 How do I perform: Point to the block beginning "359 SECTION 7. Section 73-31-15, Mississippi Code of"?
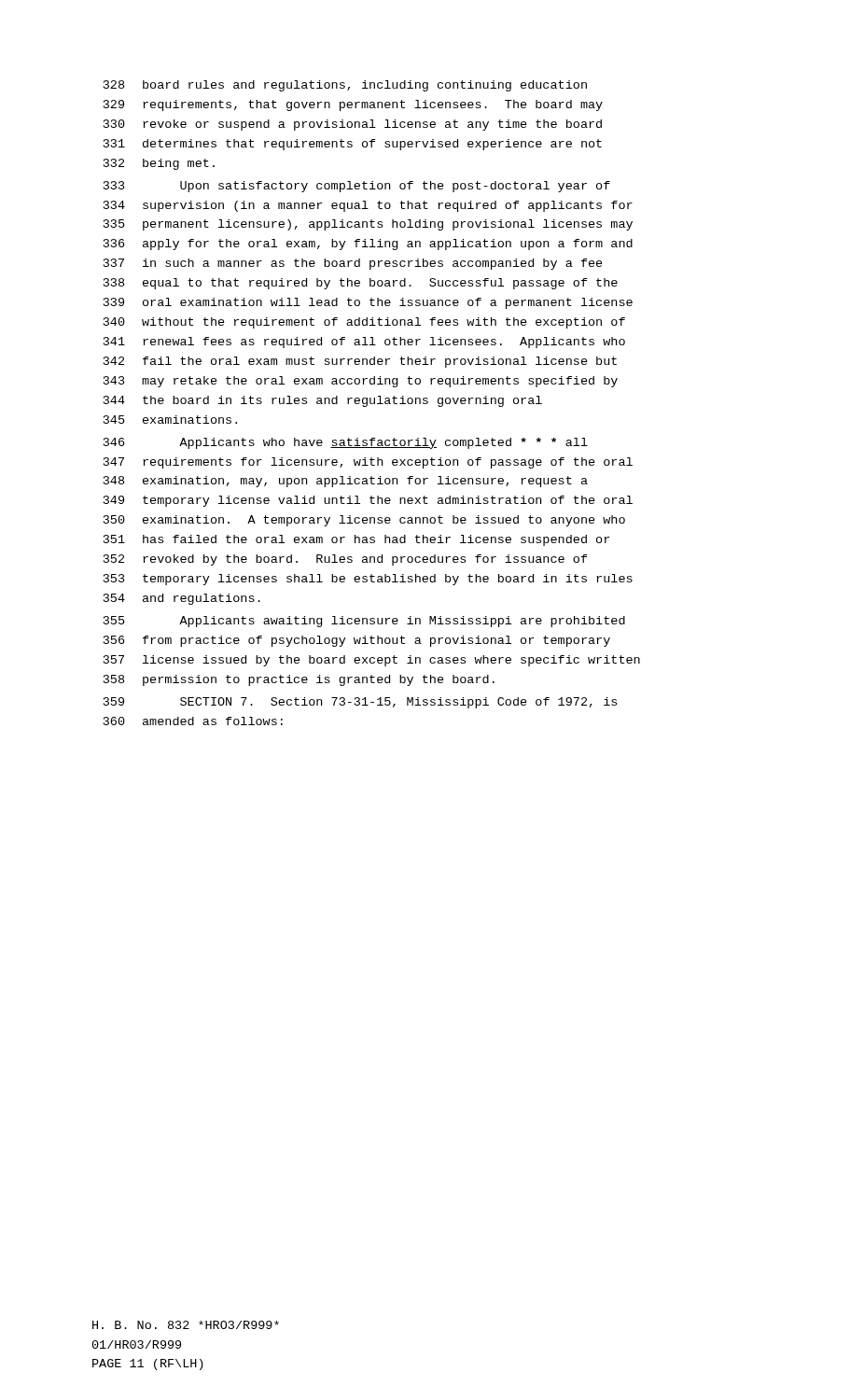(433, 713)
